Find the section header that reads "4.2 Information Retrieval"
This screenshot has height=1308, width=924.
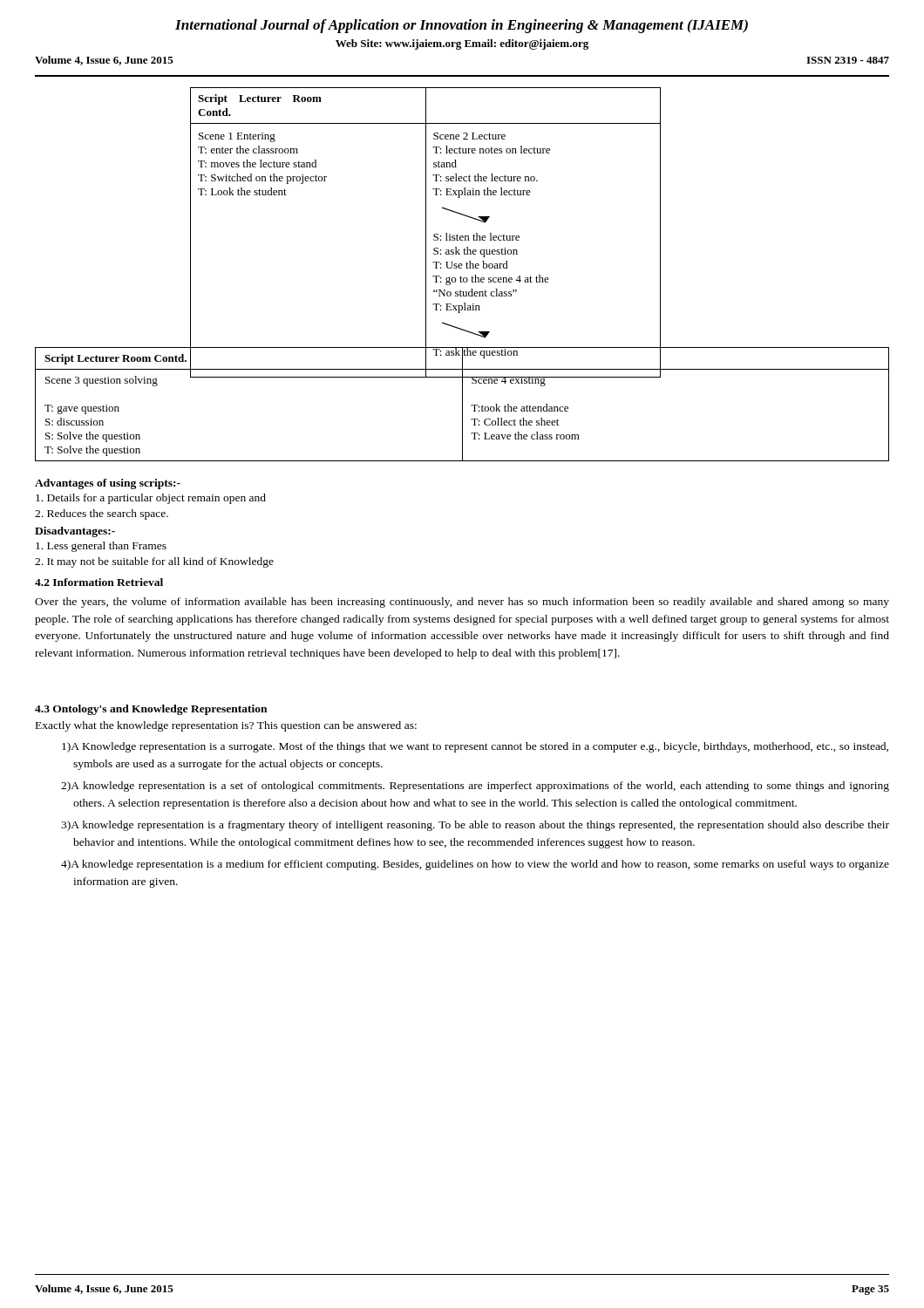coord(99,582)
